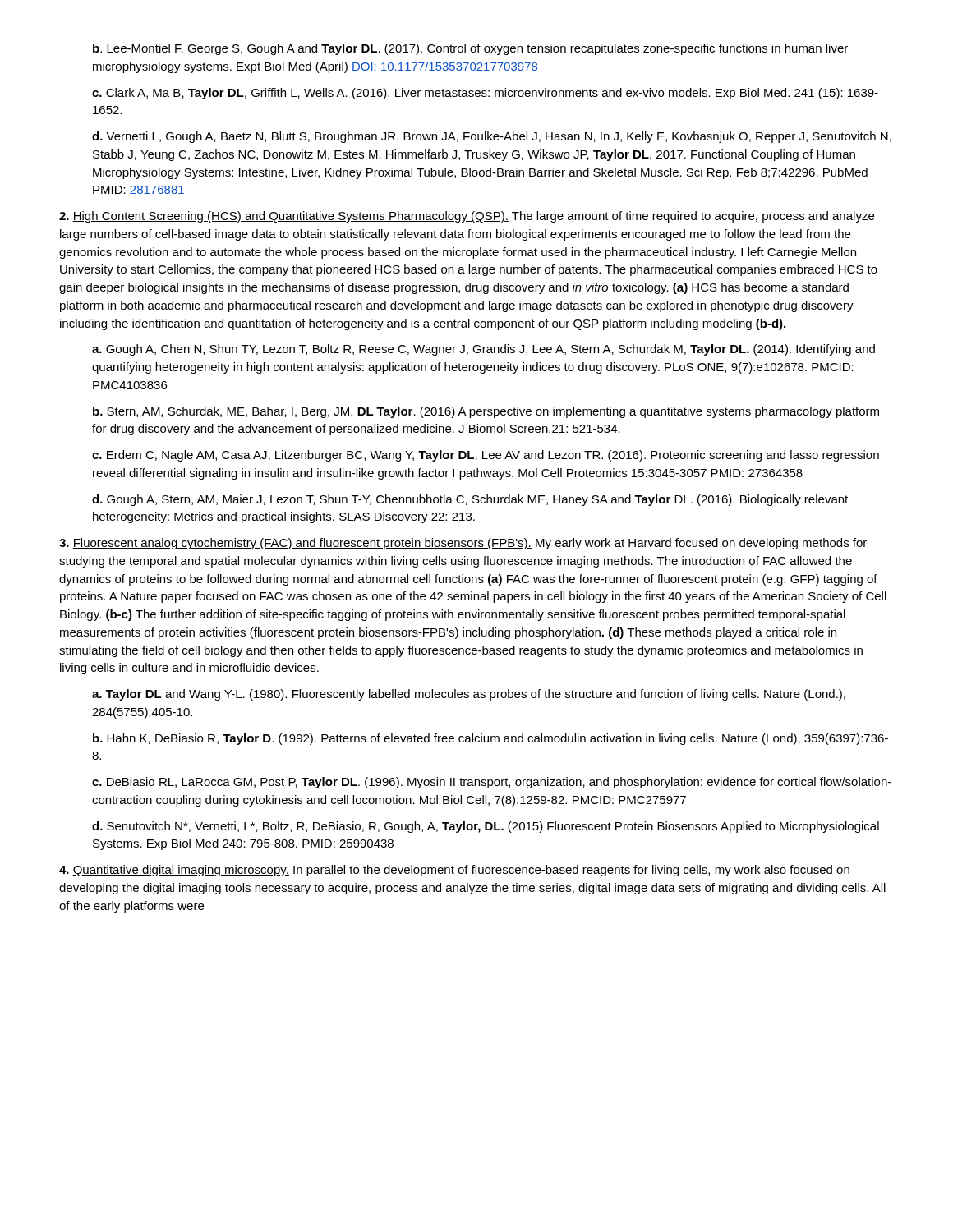Locate the block starting "b. Hahn K, DeBiasio R,"
Screen dimensions: 1232x953
(x=493, y=747)
